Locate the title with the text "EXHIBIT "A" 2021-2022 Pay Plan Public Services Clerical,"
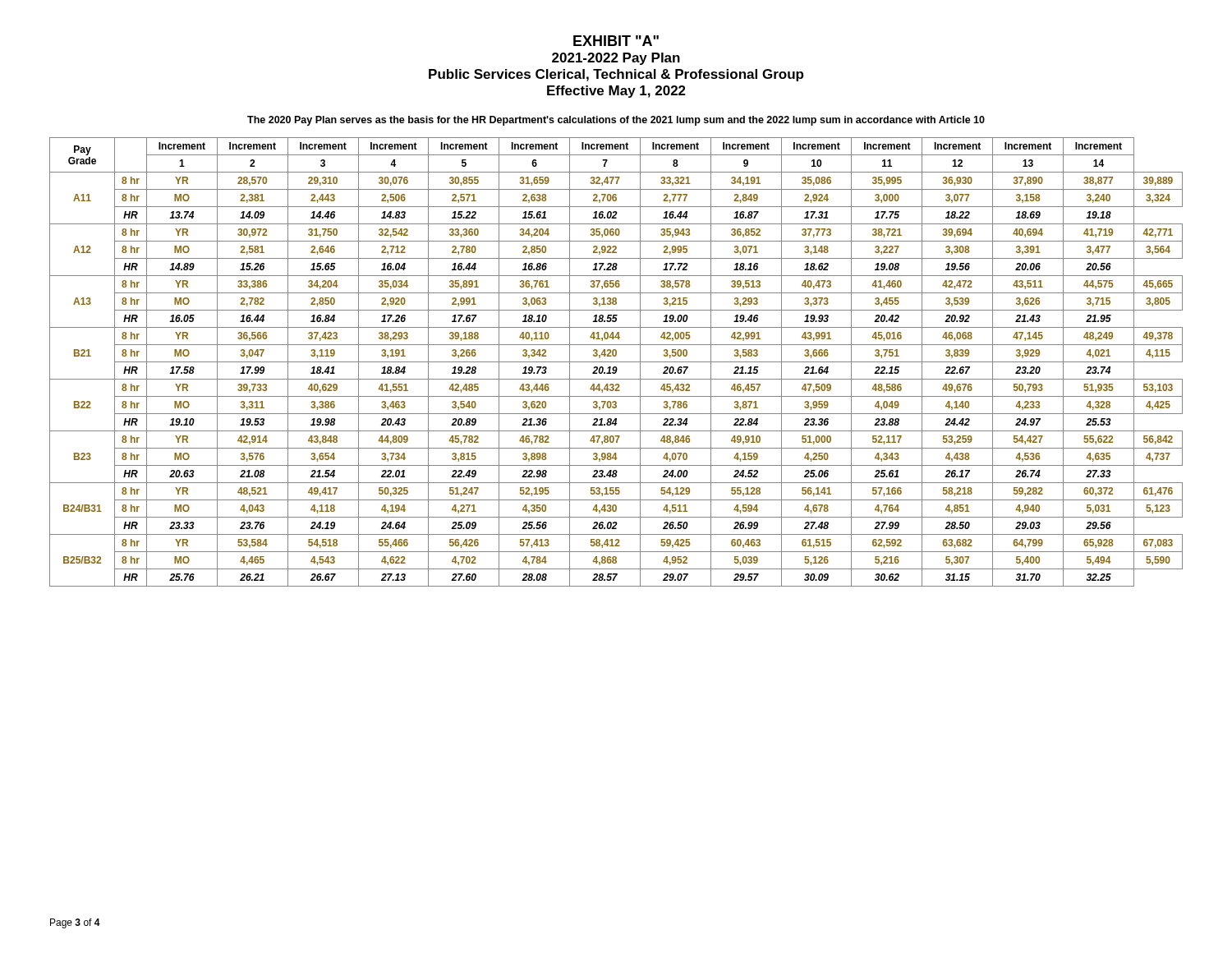 (x=616, y=66)
